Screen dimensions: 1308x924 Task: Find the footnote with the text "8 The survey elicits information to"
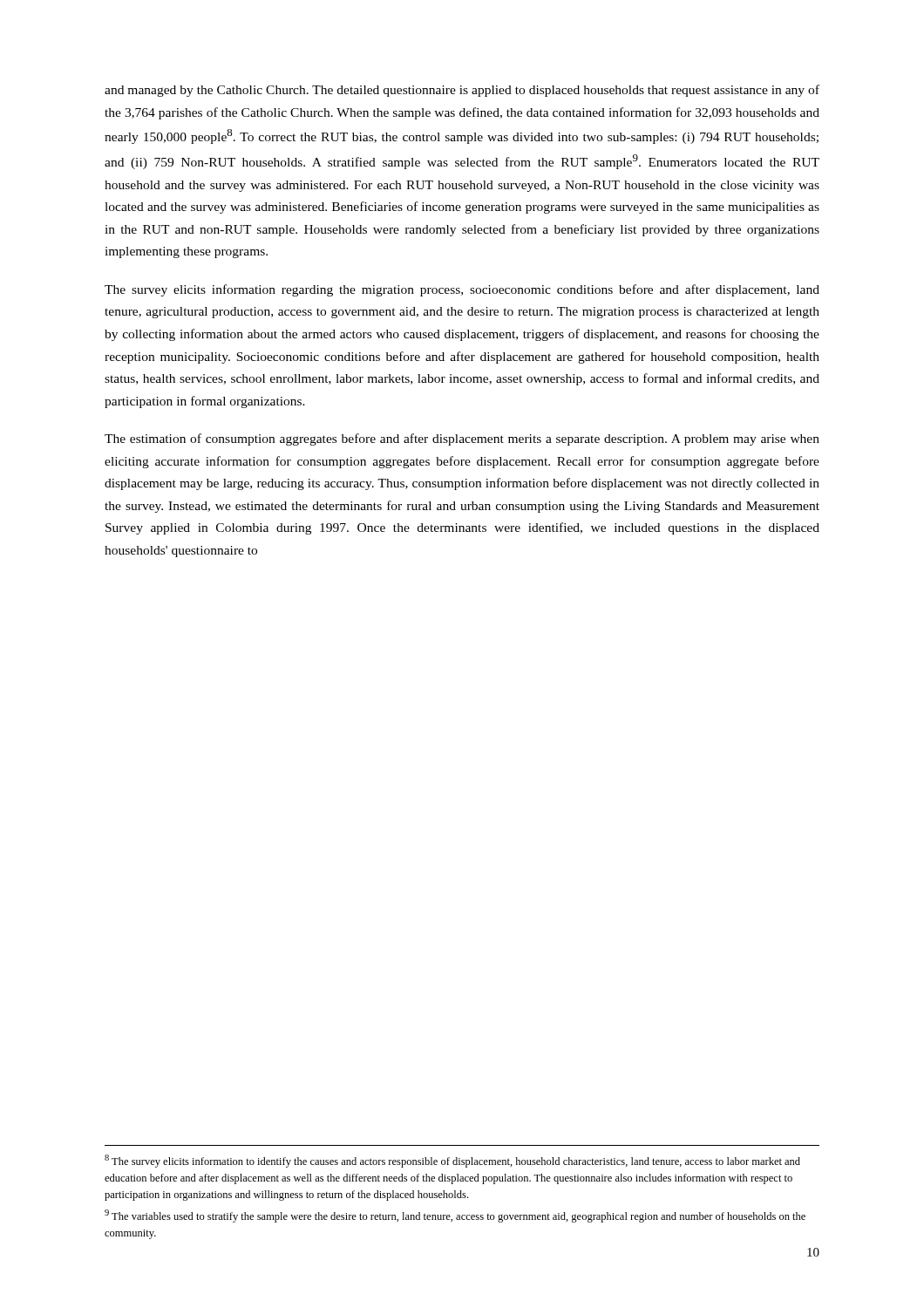452,1177
